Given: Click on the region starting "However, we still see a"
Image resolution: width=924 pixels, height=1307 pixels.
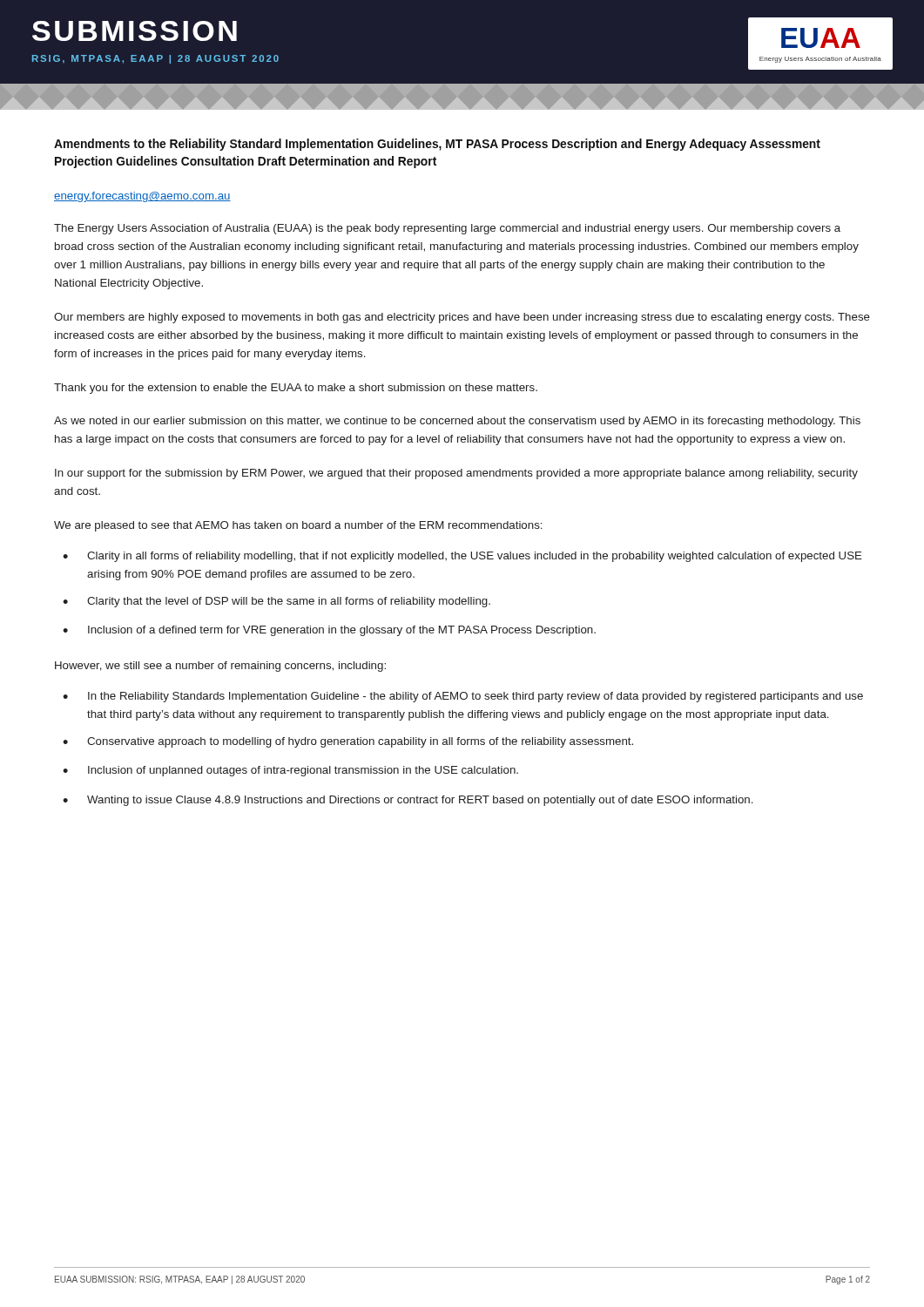Looking at the screenshot, I should point(220,666).
